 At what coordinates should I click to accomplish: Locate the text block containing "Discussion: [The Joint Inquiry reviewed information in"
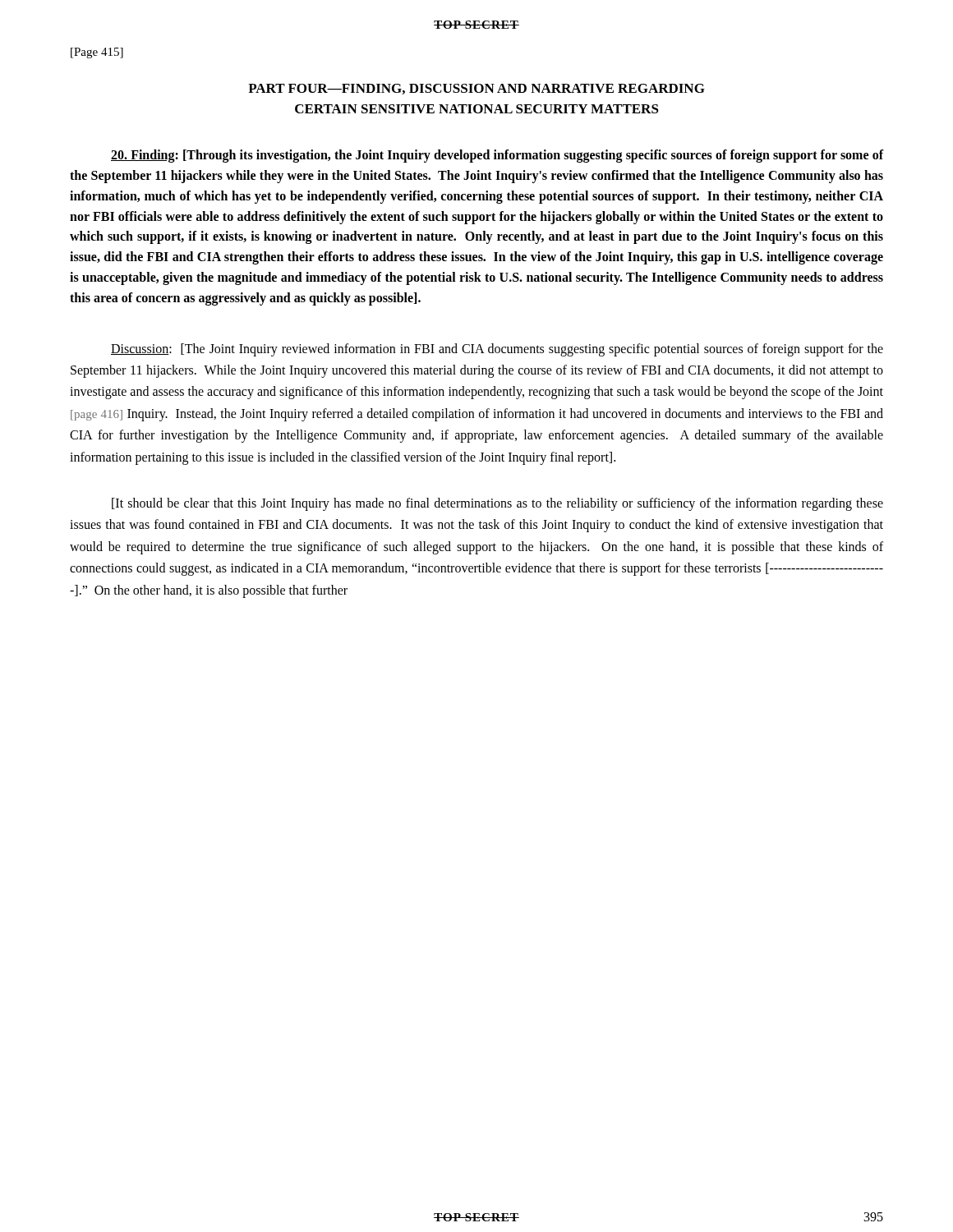tap(476, 403)
